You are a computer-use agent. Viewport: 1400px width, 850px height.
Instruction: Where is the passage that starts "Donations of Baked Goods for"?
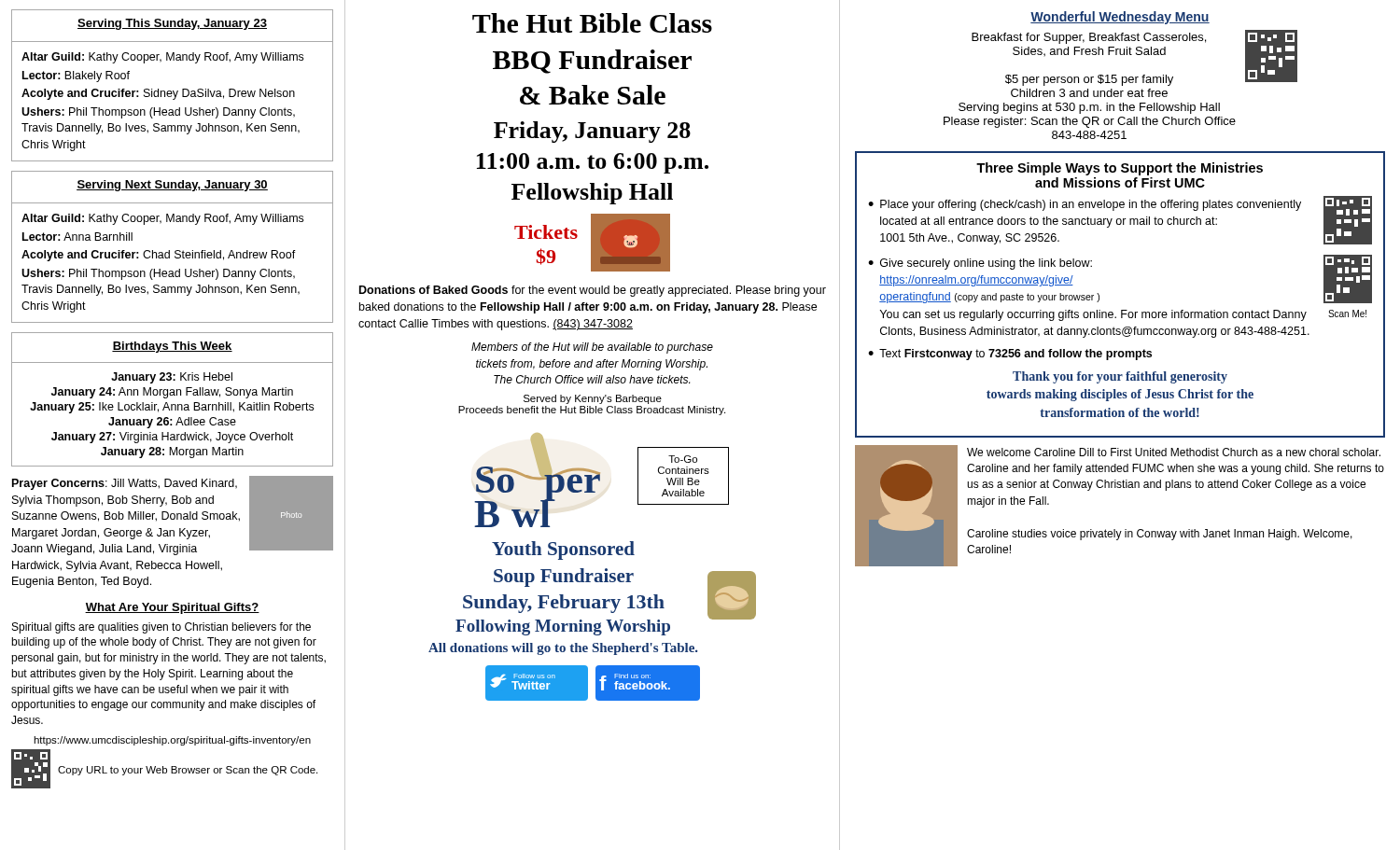click(x=592, y=307)
